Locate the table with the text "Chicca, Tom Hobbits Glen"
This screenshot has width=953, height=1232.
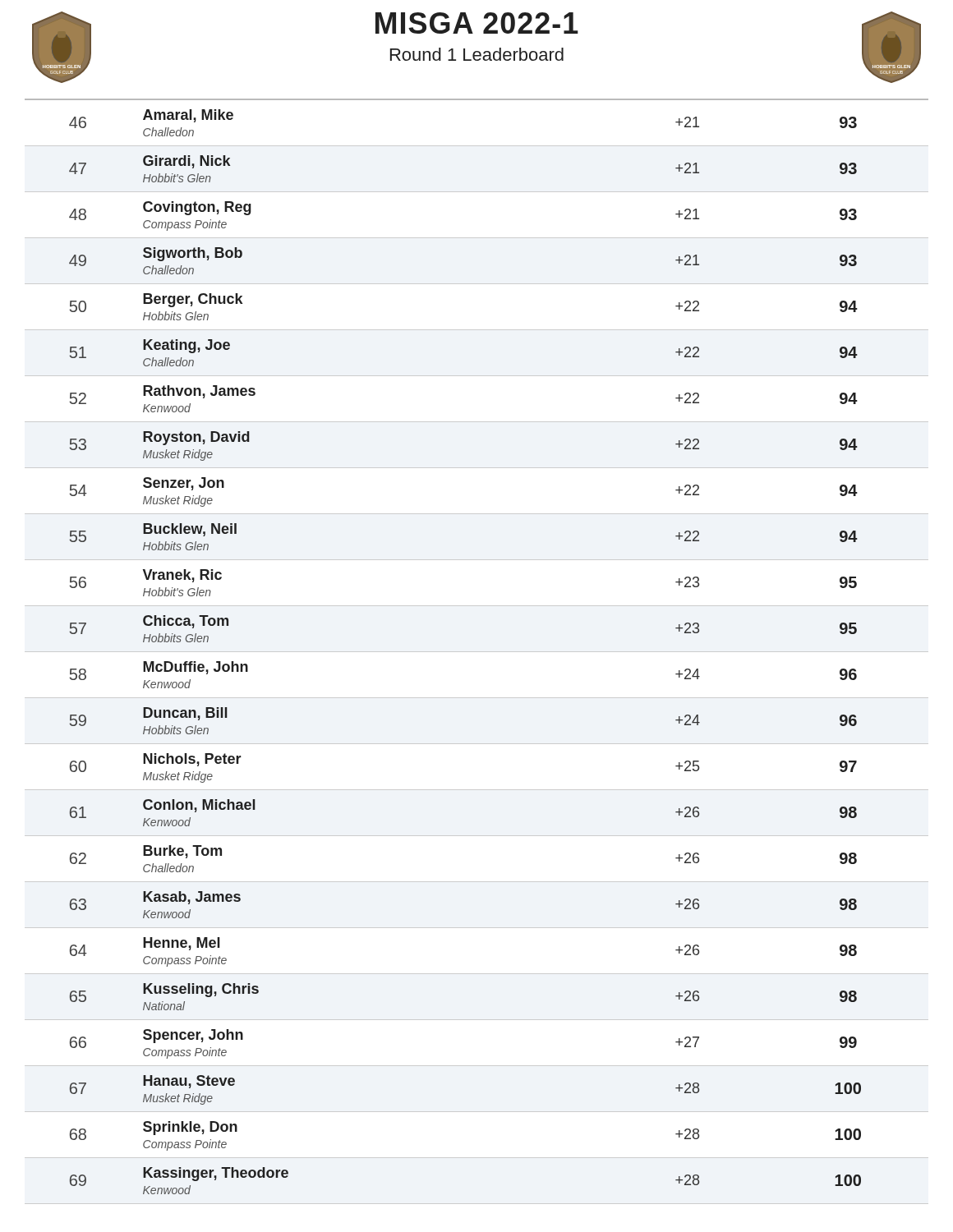tap(476, 651)
